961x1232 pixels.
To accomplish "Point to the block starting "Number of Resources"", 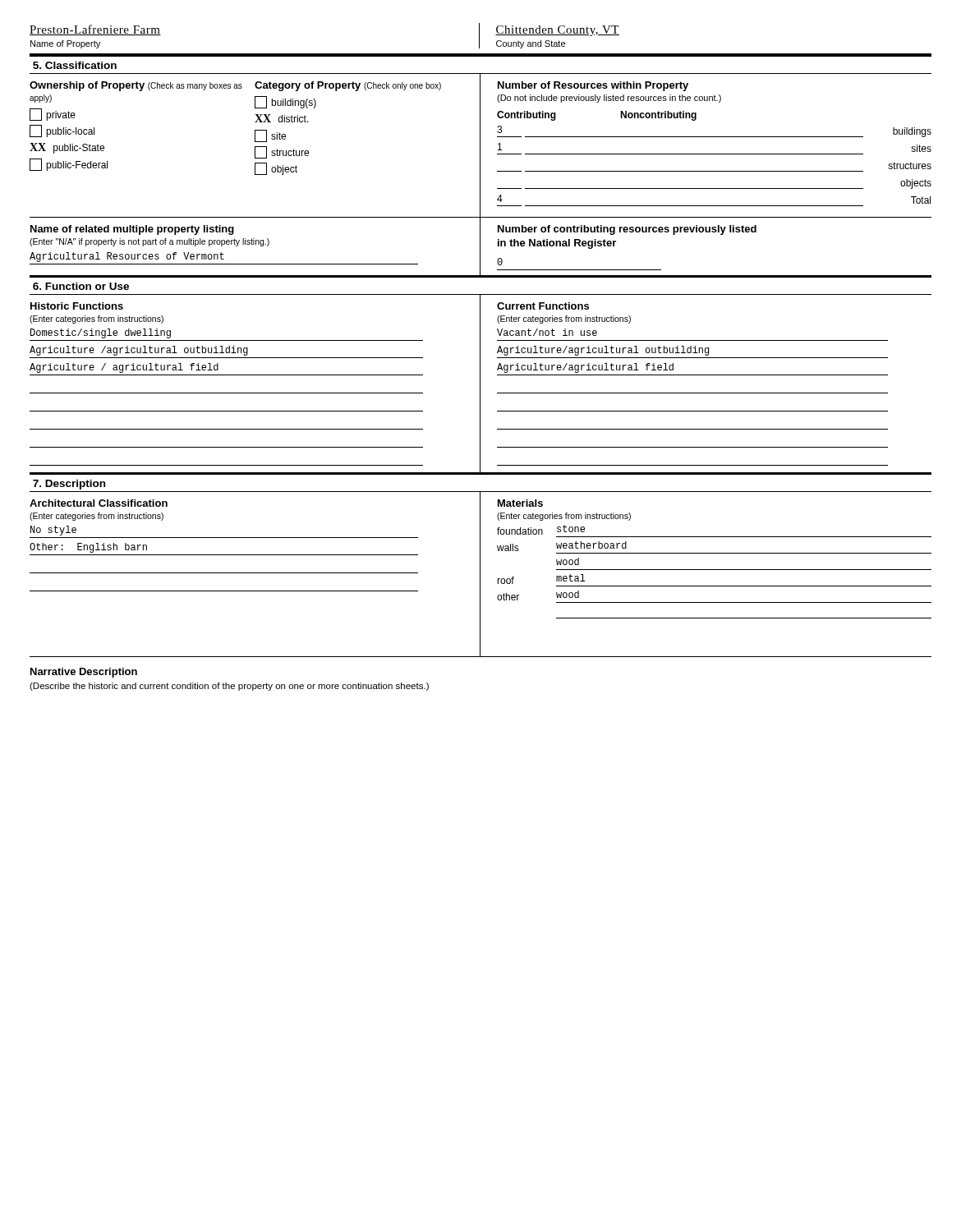I will pos(714,142).
